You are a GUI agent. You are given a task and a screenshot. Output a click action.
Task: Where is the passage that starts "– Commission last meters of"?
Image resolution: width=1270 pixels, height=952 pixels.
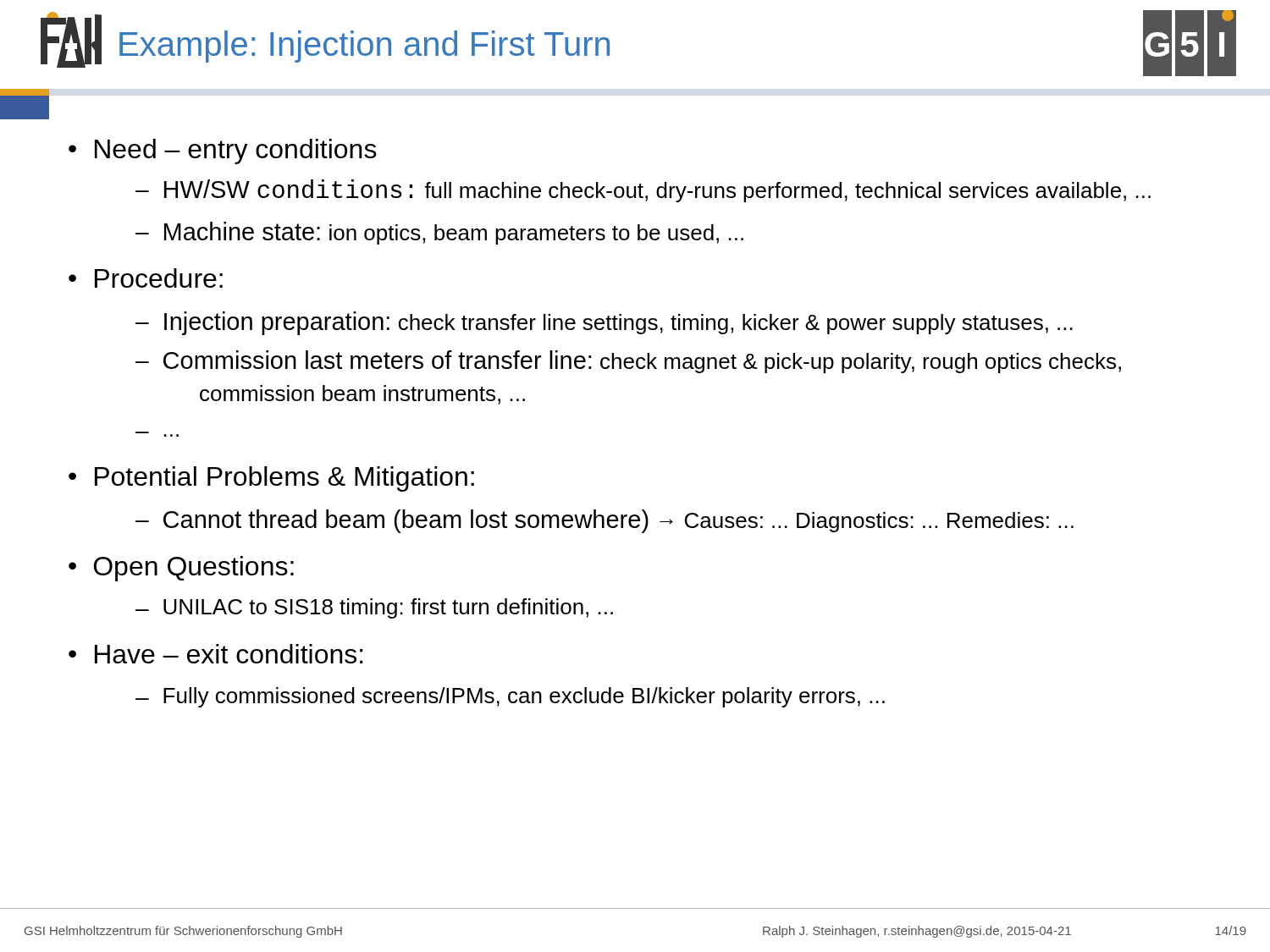coord(629,376)
